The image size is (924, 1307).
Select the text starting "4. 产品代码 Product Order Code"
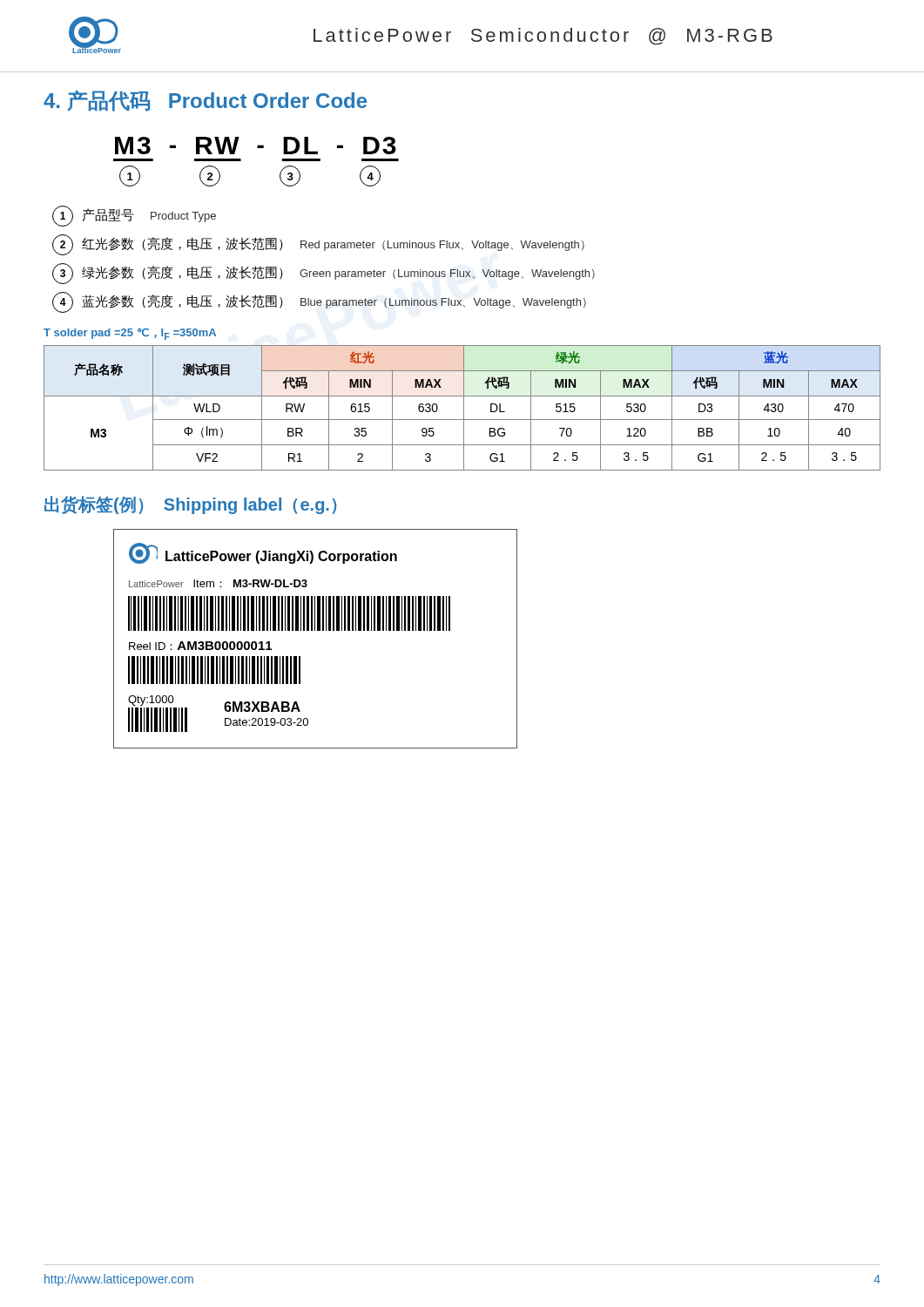206,101
